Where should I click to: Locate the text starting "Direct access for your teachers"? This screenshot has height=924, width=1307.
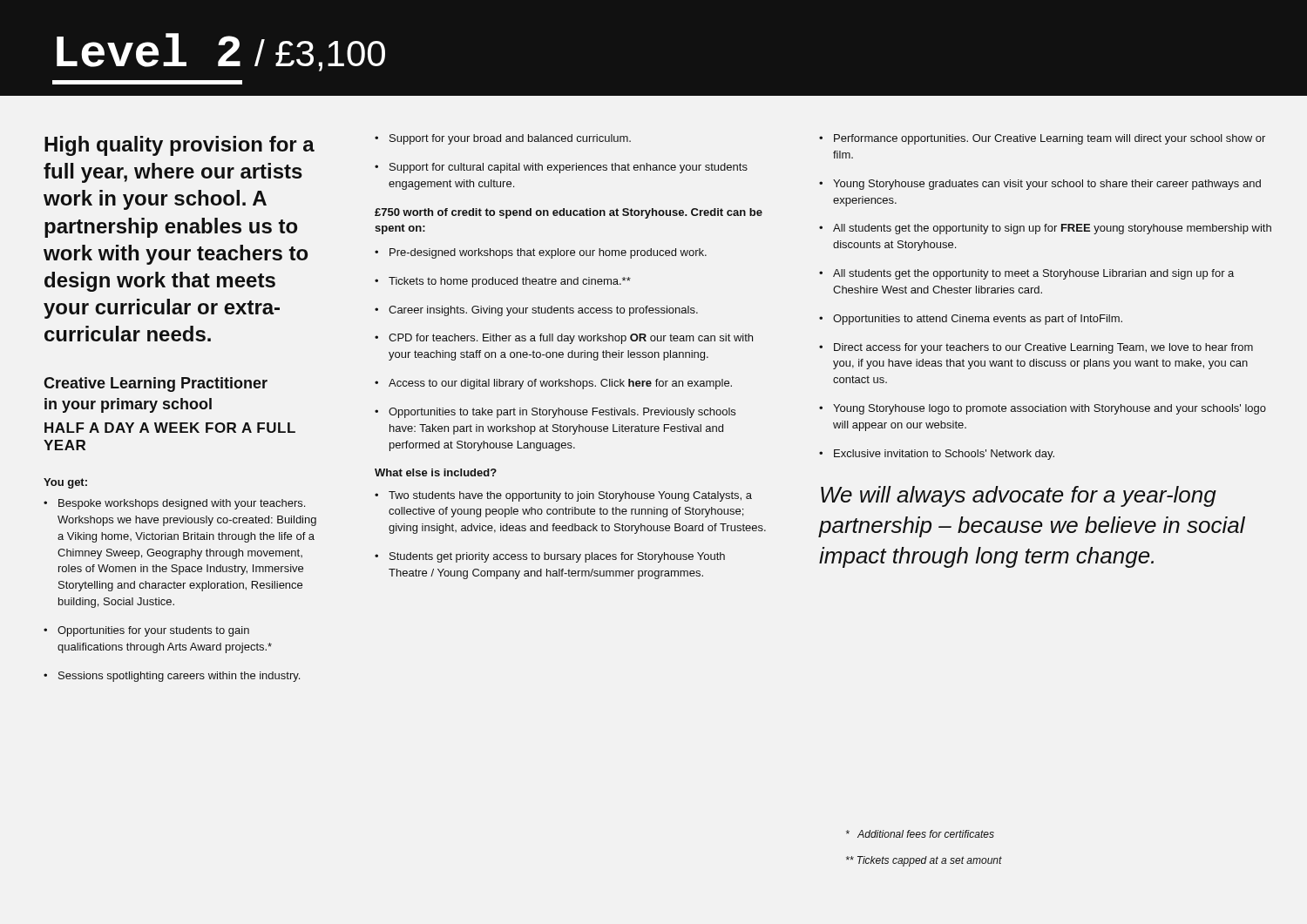[x=1046, y=364]
